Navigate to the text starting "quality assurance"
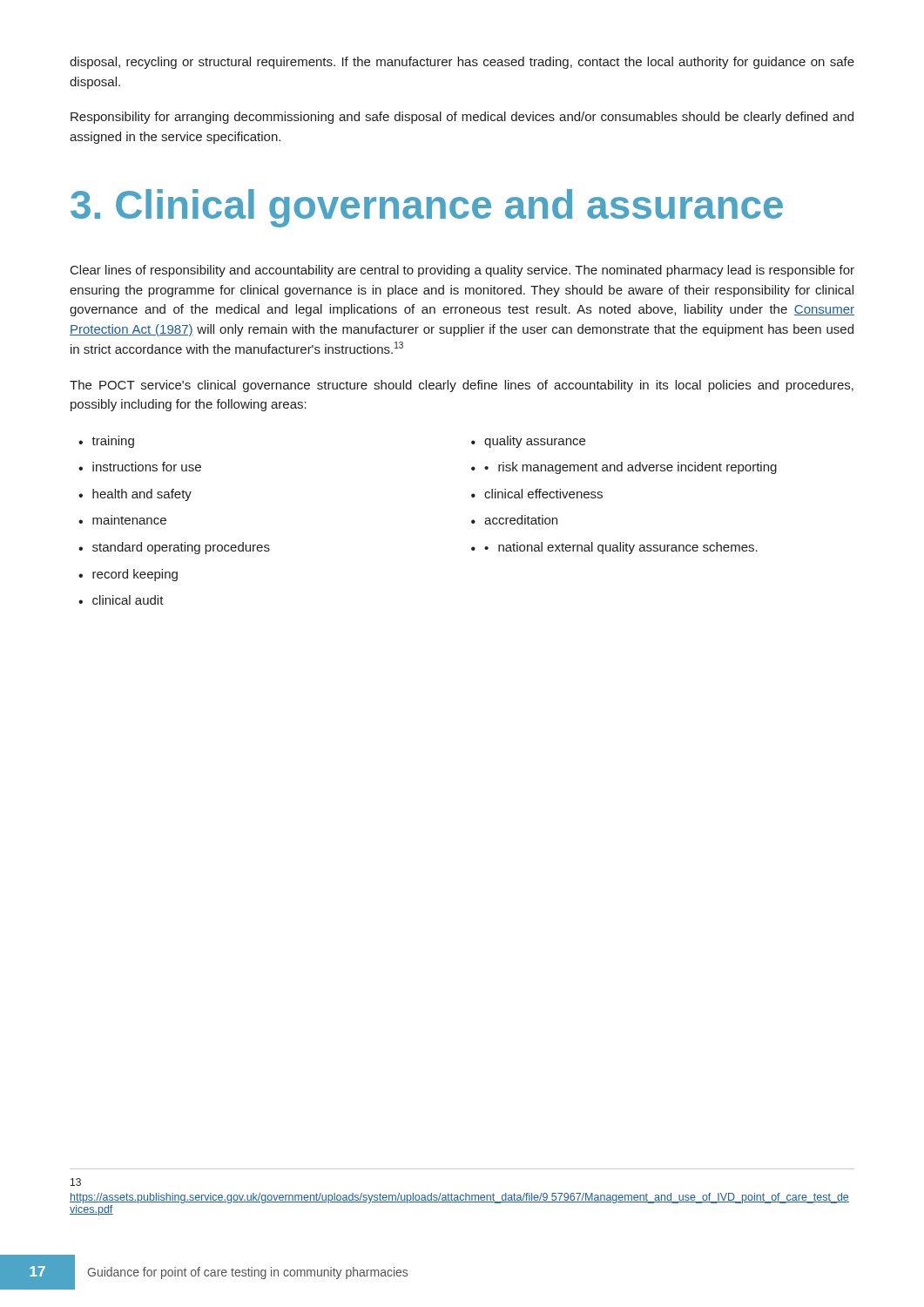This screenshot has width=924, height=1307. click(535, 440)
